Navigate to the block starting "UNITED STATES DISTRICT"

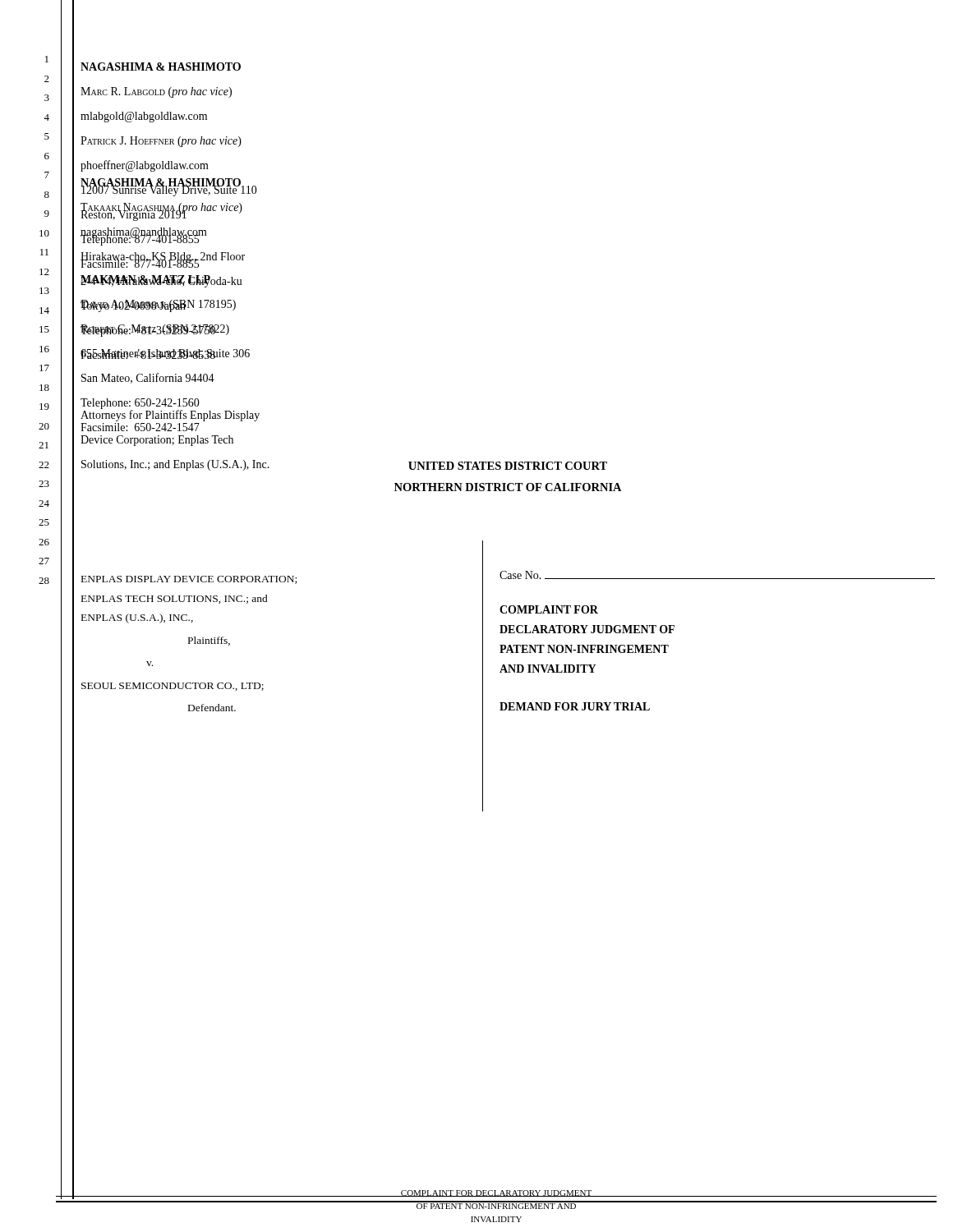coord(508,476)
